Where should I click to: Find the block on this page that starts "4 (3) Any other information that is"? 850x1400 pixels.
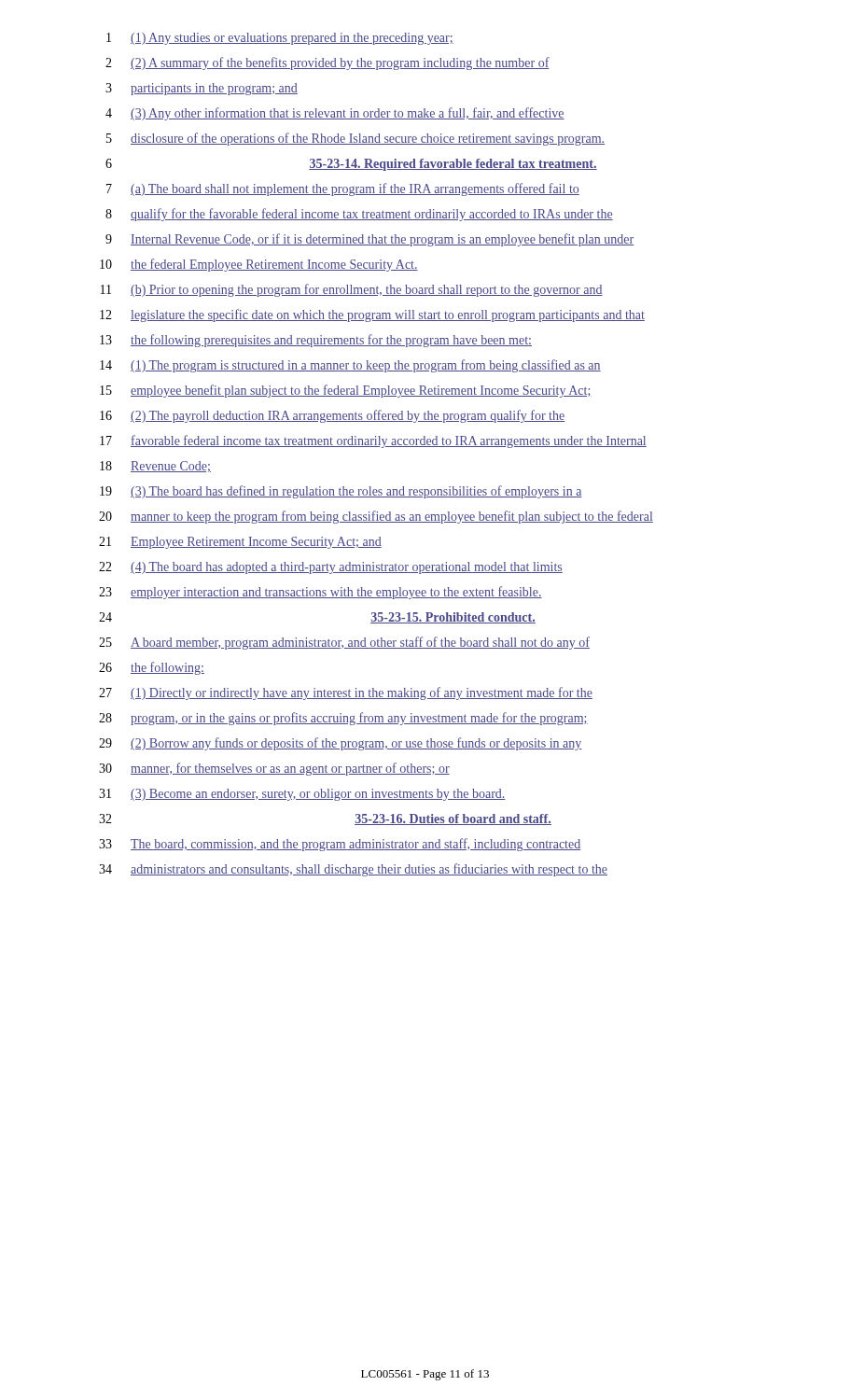pos(425,113)
